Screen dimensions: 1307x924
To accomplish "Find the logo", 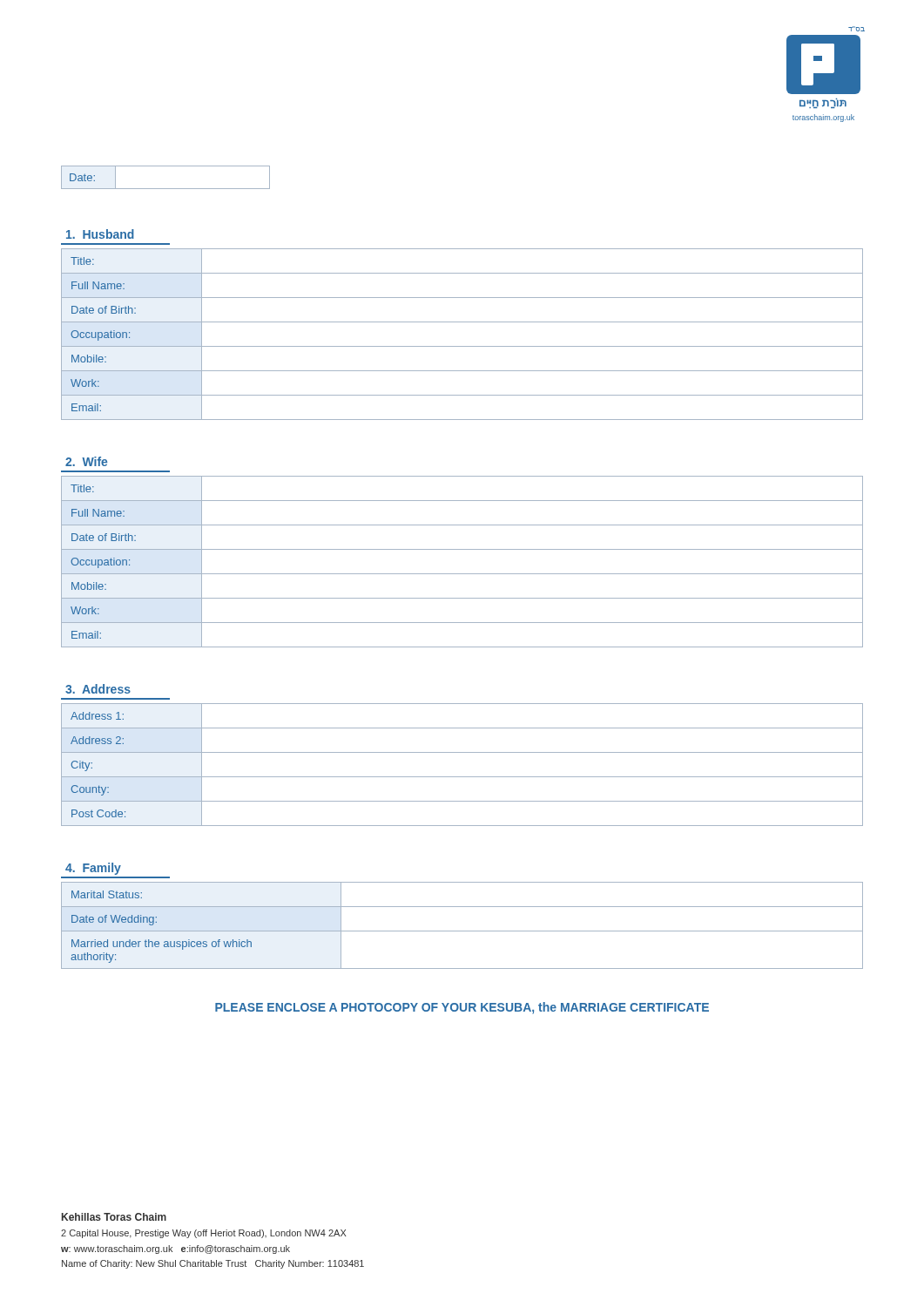I will (823, 73).
